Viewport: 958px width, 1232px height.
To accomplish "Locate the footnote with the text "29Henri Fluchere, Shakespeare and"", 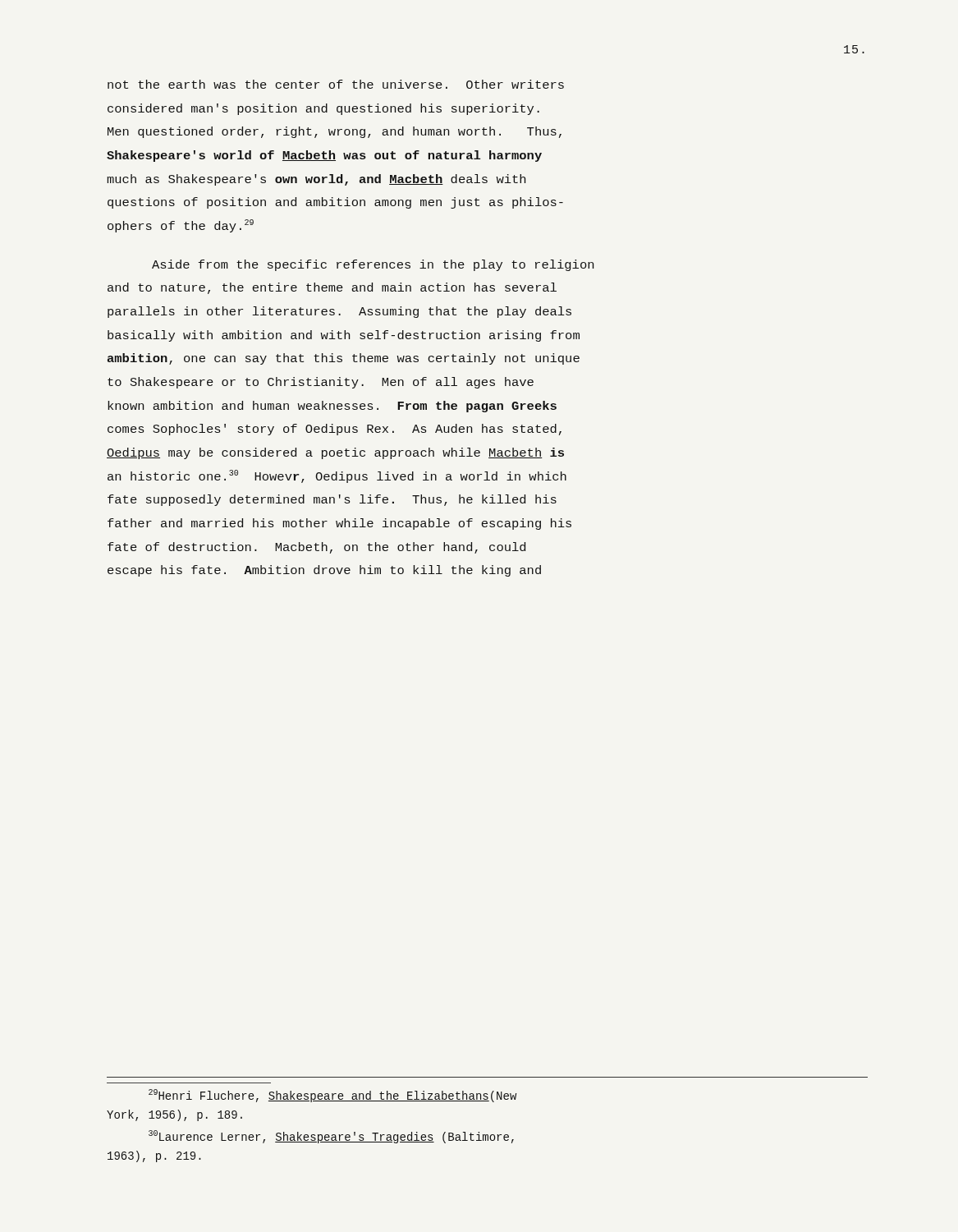I will [487, 1124].
